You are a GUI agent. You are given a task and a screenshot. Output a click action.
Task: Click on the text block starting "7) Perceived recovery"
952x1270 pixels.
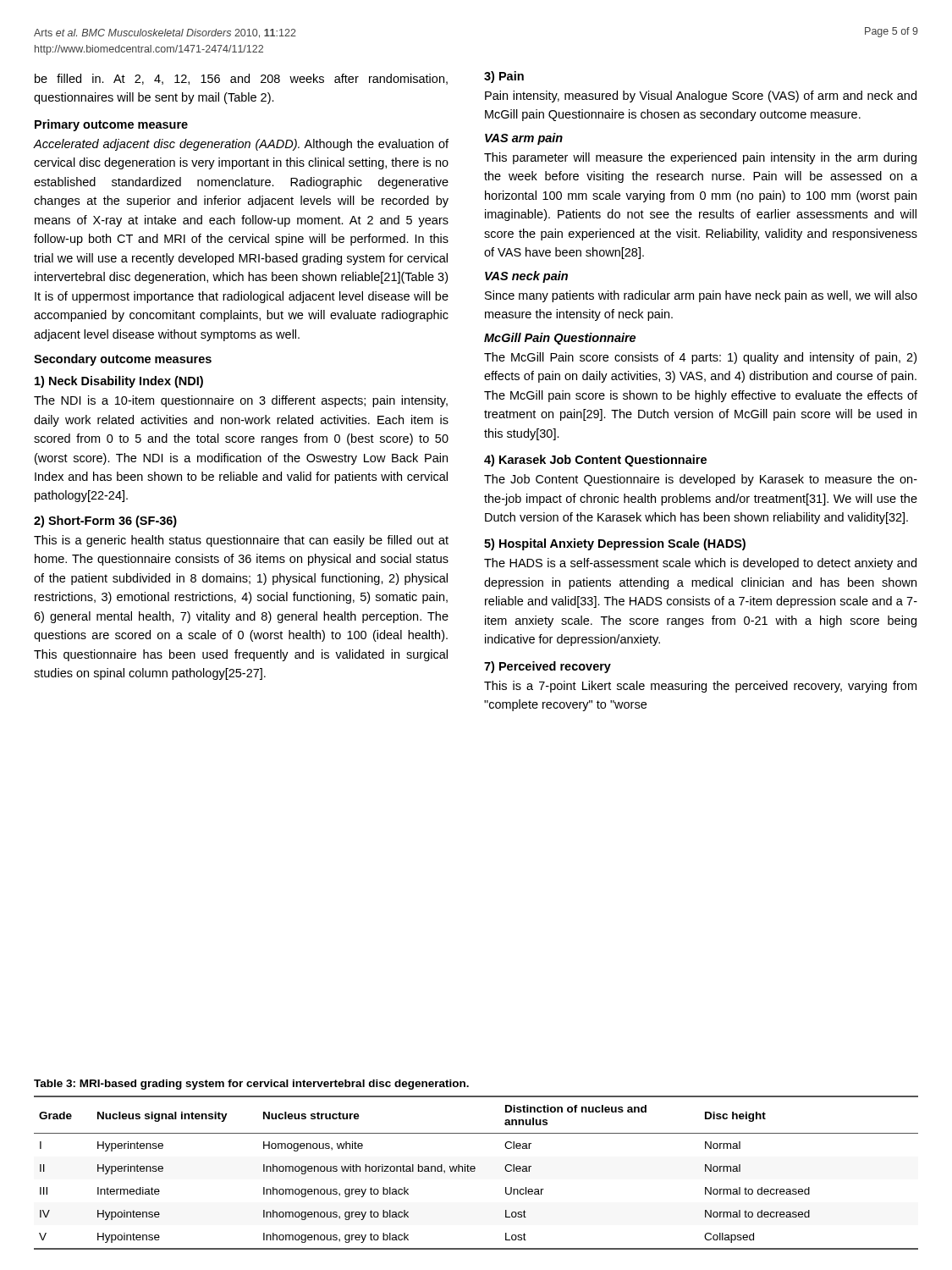pos(547,666)
